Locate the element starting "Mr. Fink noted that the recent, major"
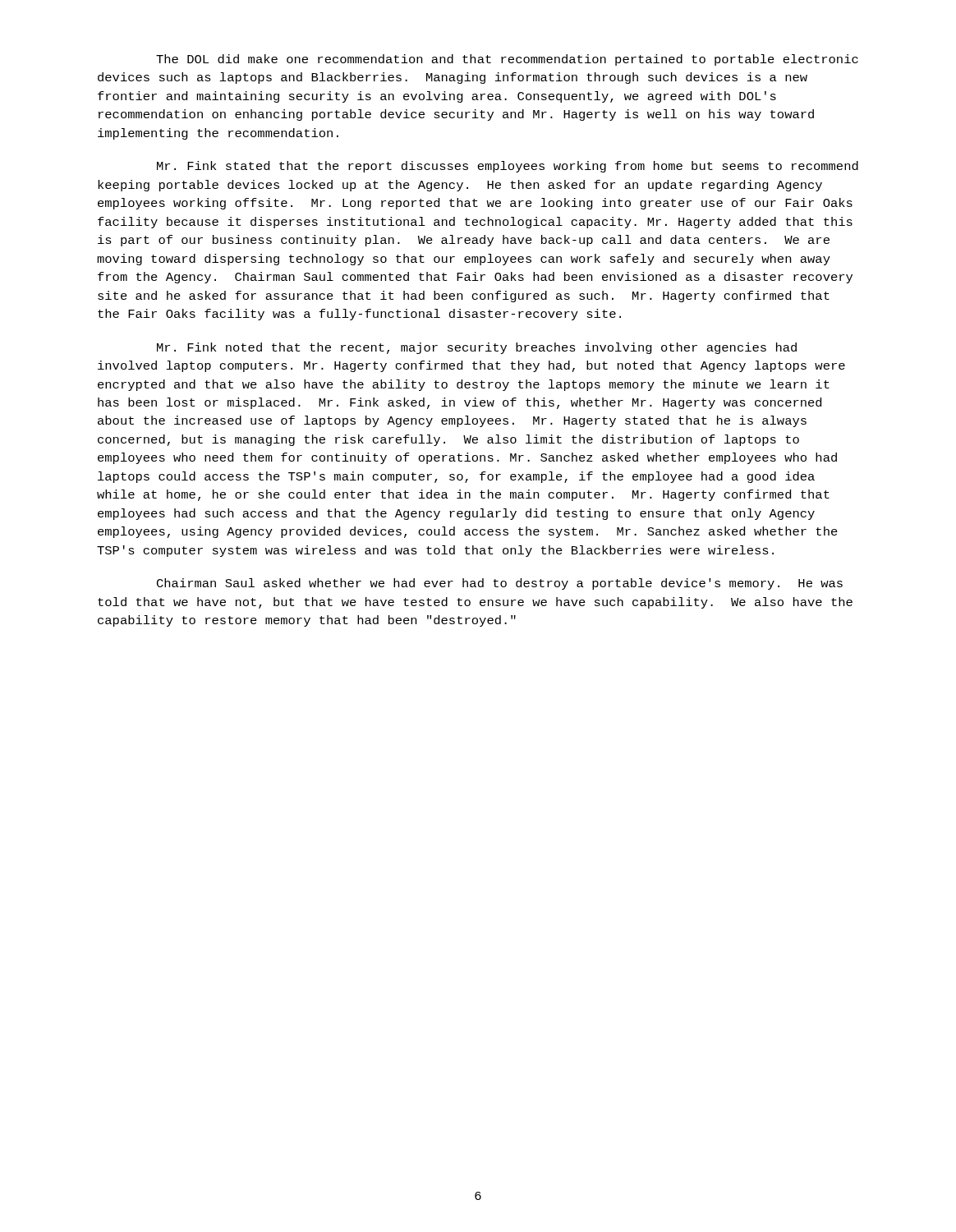956x1232 pixels. 471,449
